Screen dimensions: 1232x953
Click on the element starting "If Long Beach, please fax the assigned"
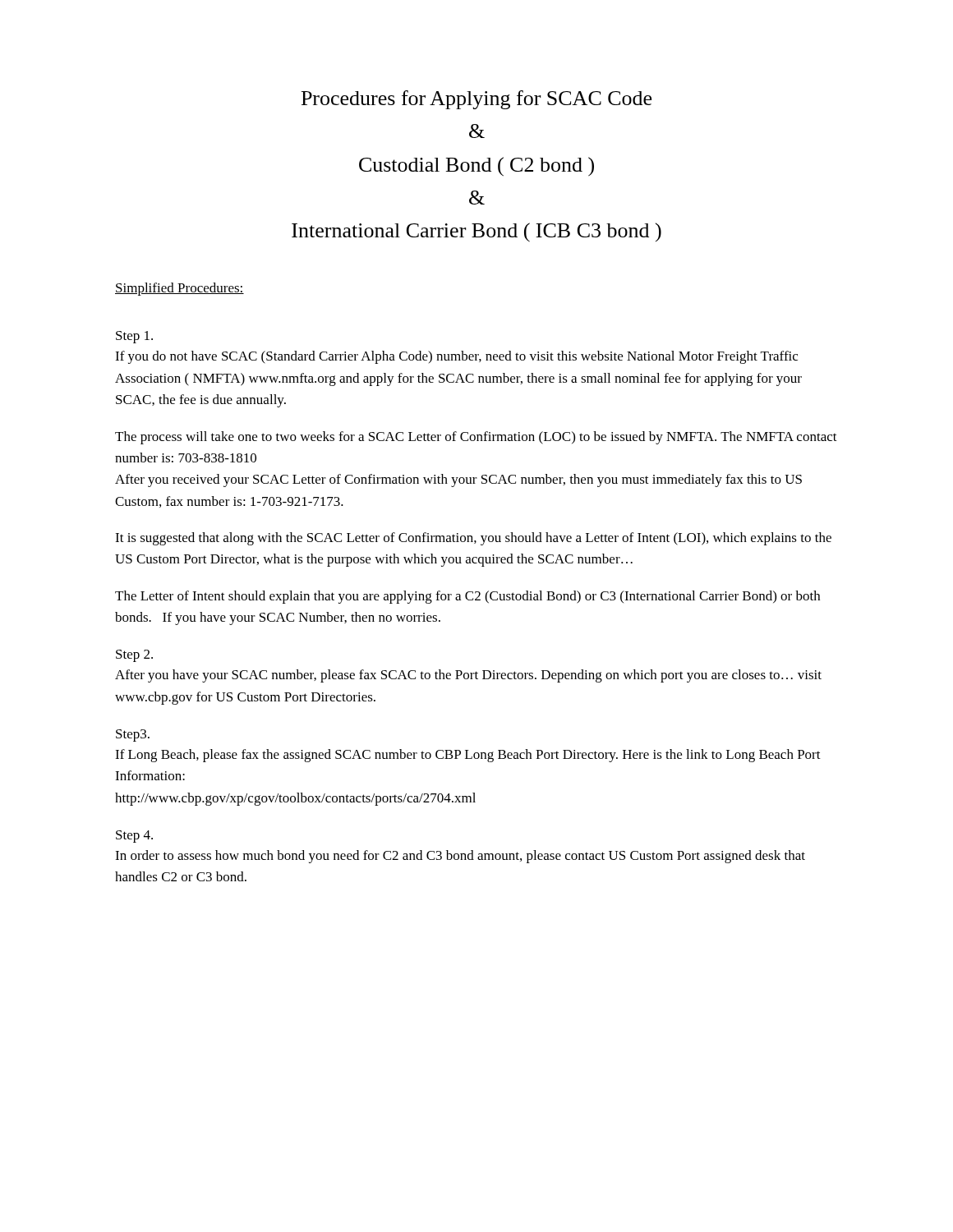(x=468, y=756)
